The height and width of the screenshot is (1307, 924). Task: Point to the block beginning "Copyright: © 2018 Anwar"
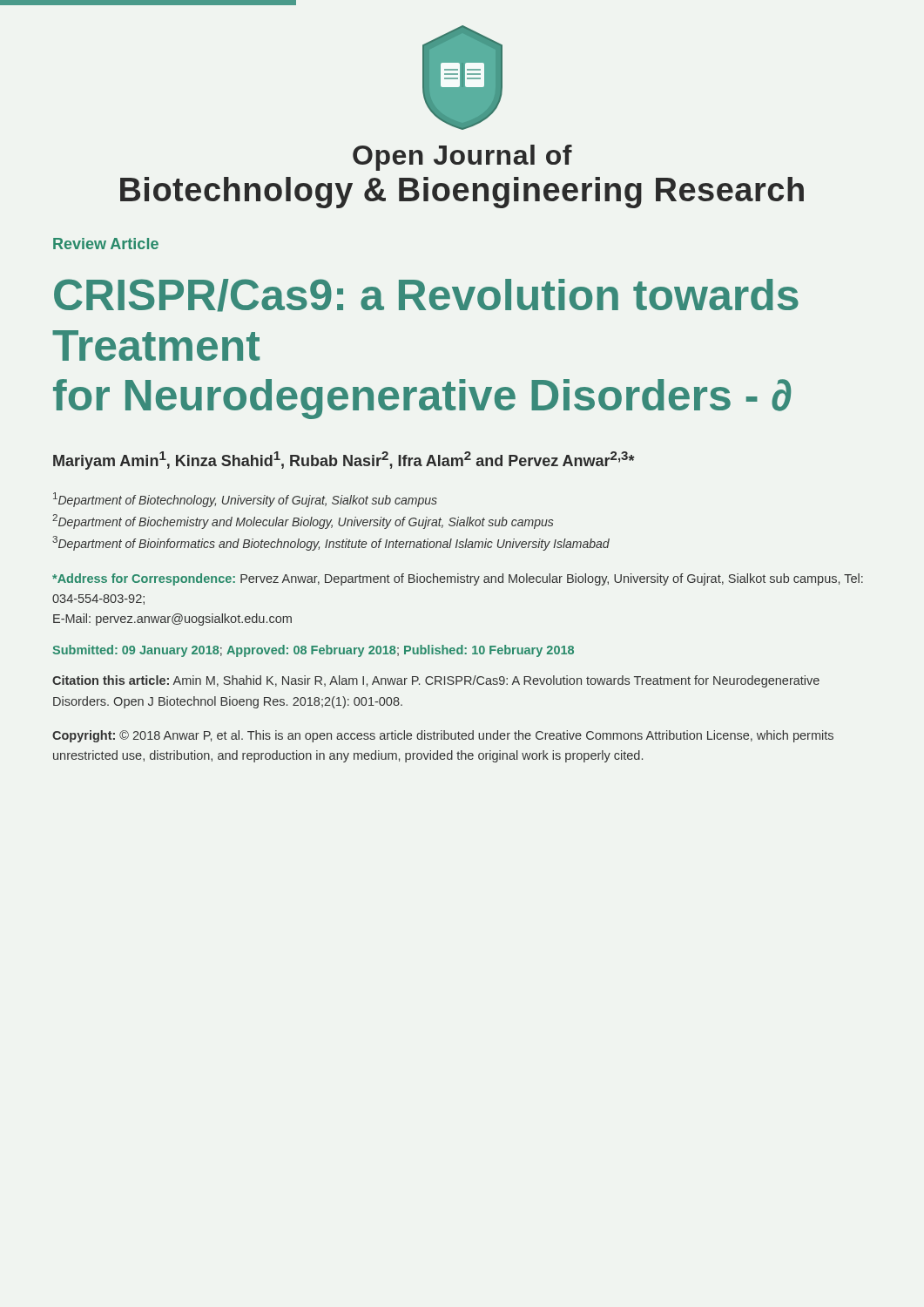point(443,745)
